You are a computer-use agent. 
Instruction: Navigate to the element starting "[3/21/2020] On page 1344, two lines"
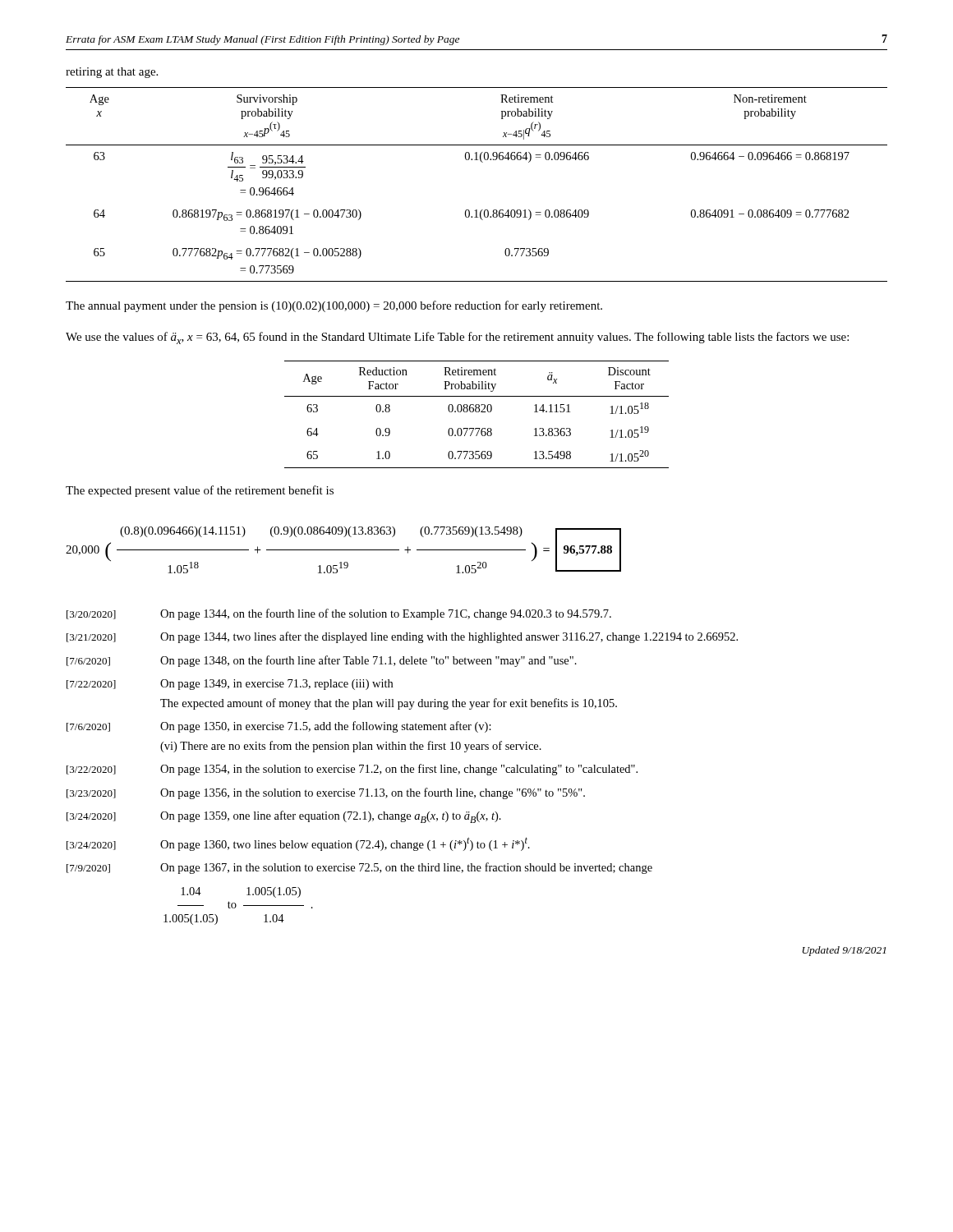[476, 637]
